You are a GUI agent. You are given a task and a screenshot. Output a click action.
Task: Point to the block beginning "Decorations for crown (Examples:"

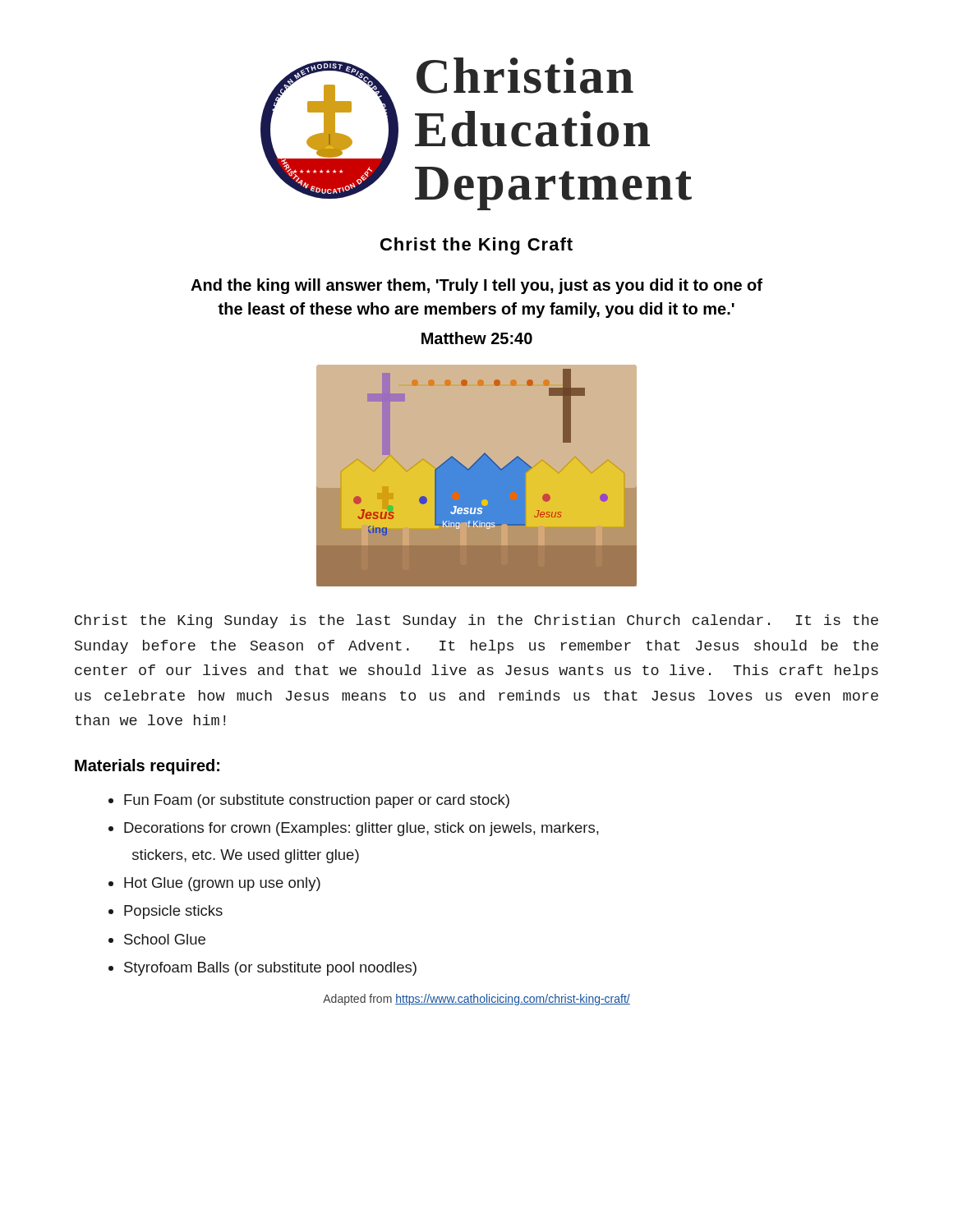click(361, 841)
